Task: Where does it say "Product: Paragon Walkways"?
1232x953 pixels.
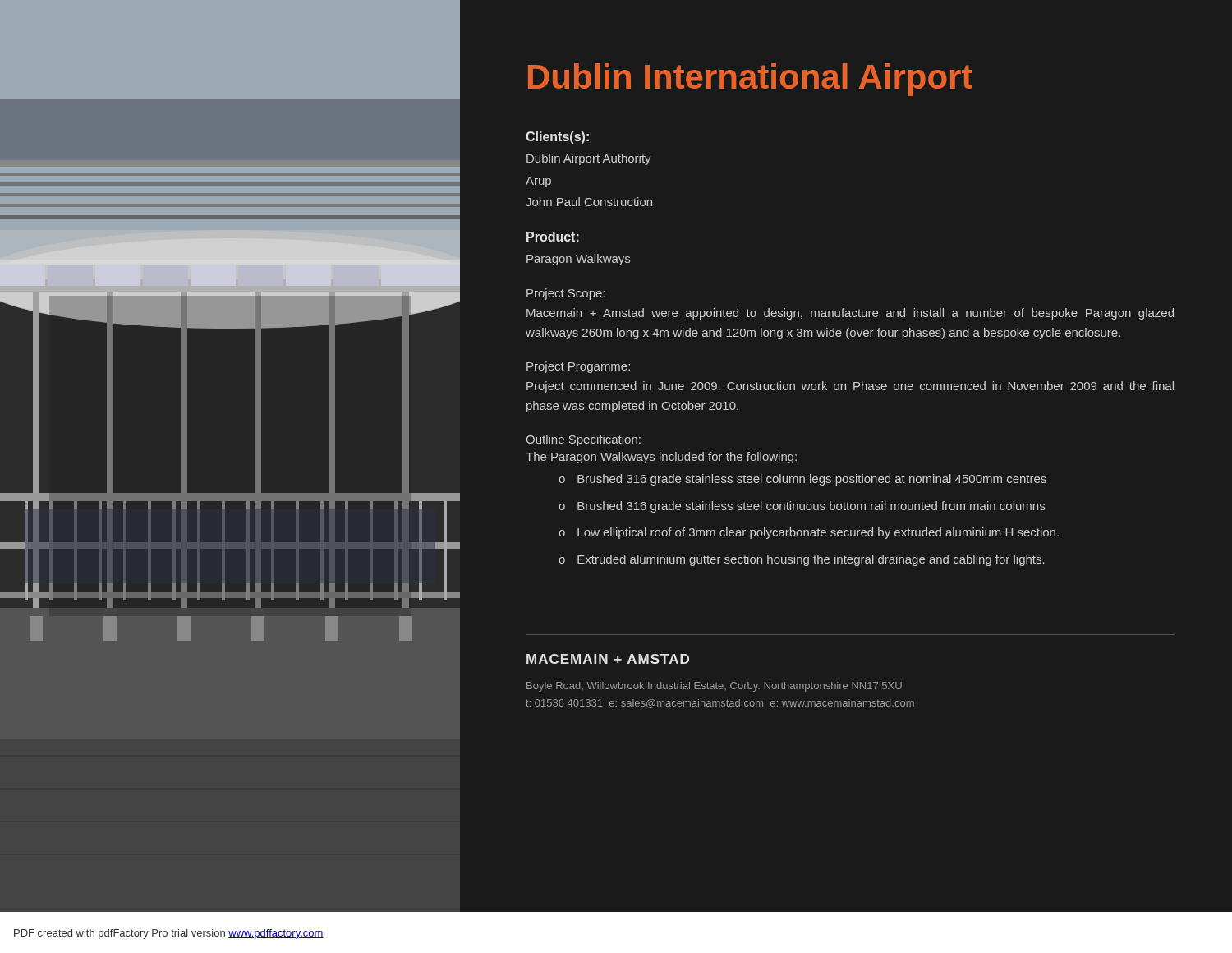Action: (x=553, y=237)
